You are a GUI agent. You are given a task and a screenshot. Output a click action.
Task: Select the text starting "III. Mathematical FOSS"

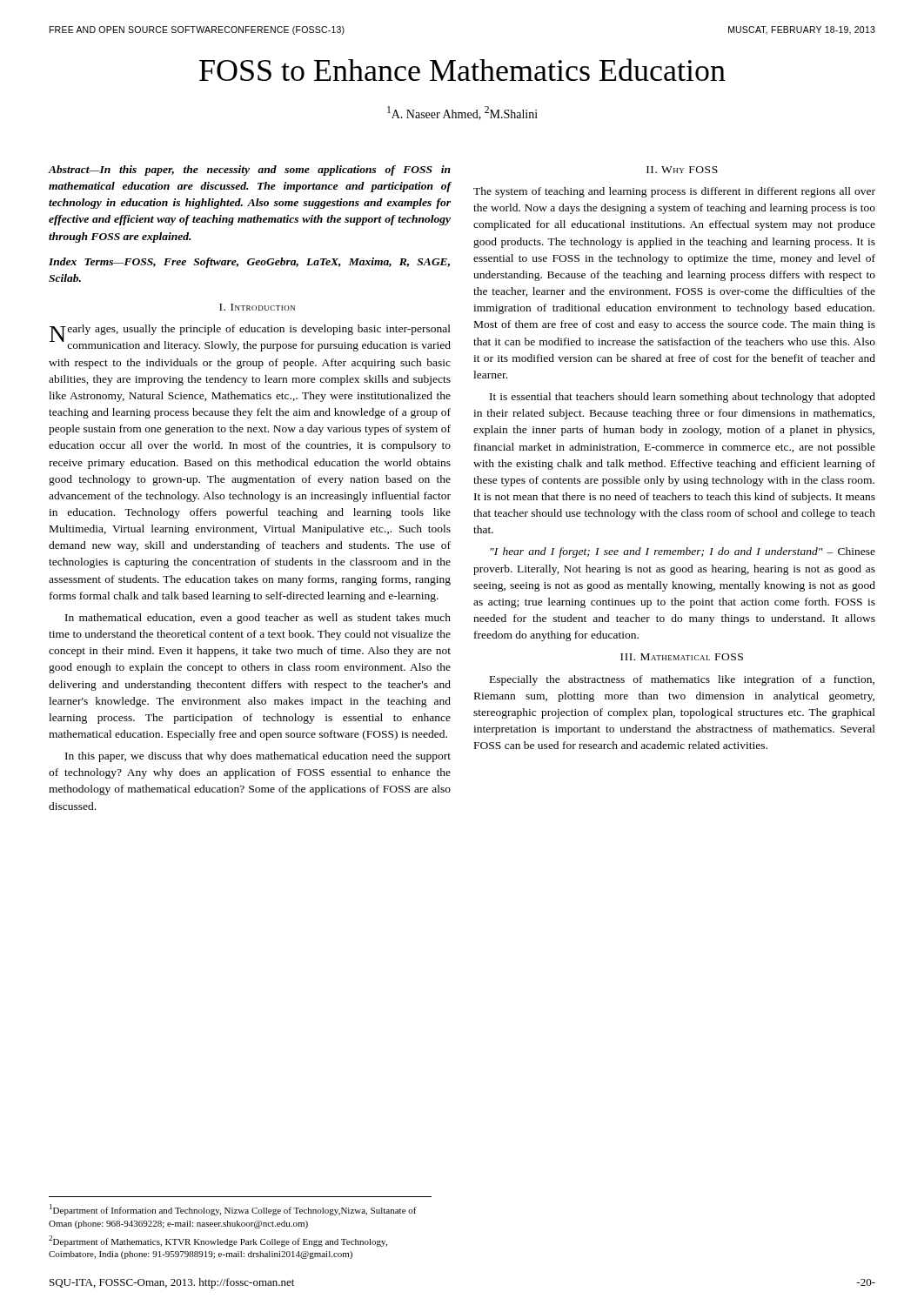(674, 657)
